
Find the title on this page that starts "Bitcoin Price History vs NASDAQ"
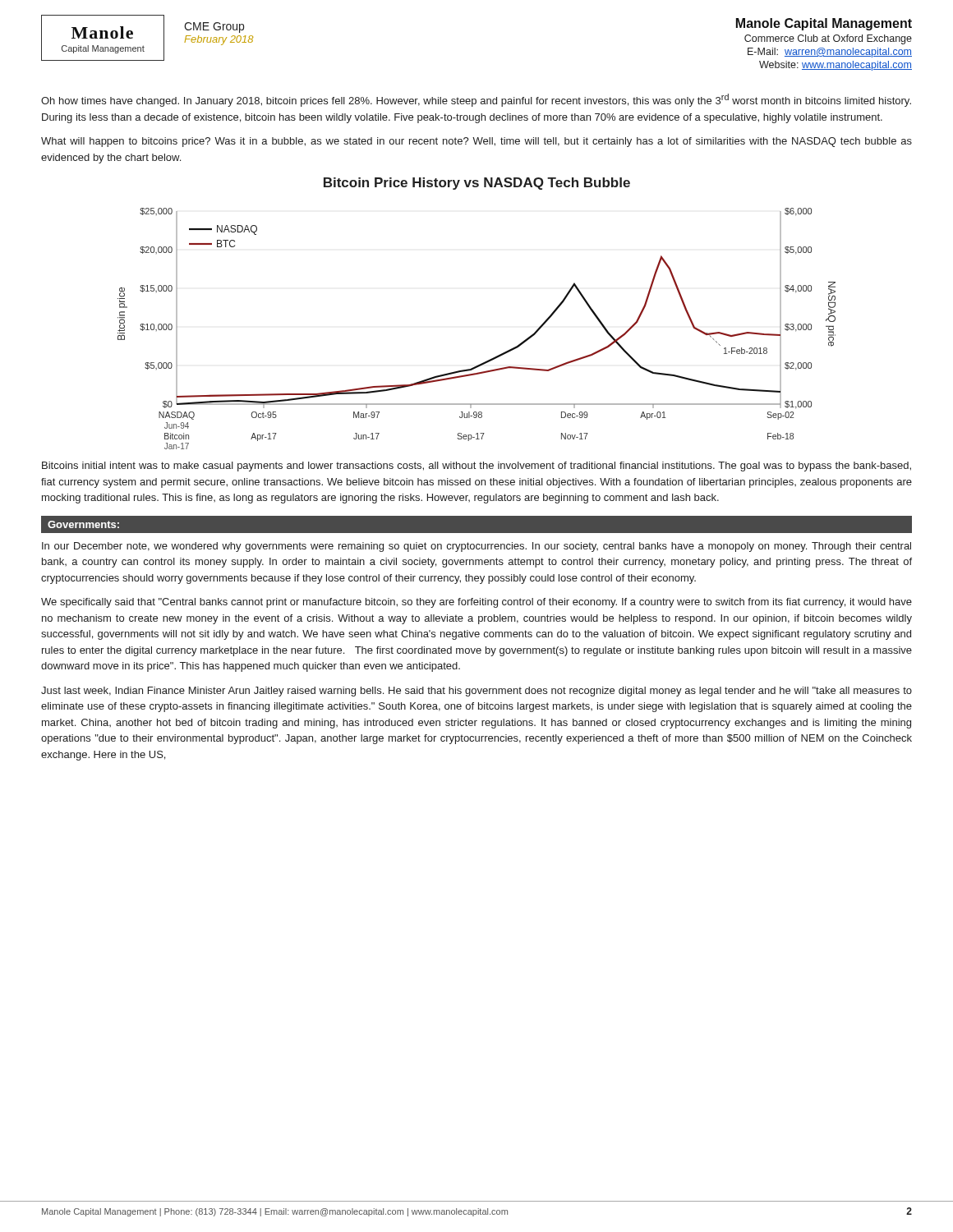click(x=476, y=183)
